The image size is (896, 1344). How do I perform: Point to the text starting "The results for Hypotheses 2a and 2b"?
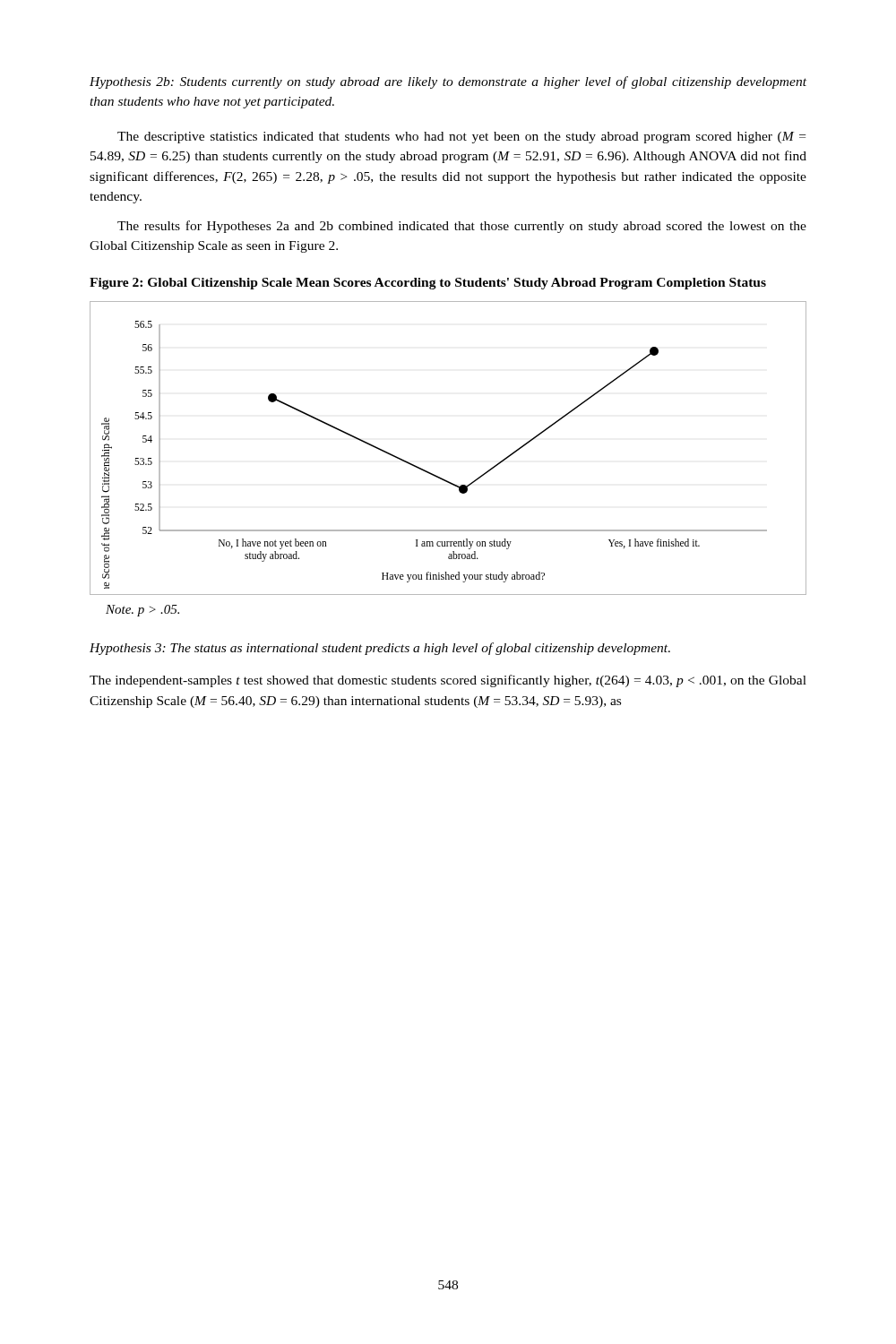(x=448, y=235)
